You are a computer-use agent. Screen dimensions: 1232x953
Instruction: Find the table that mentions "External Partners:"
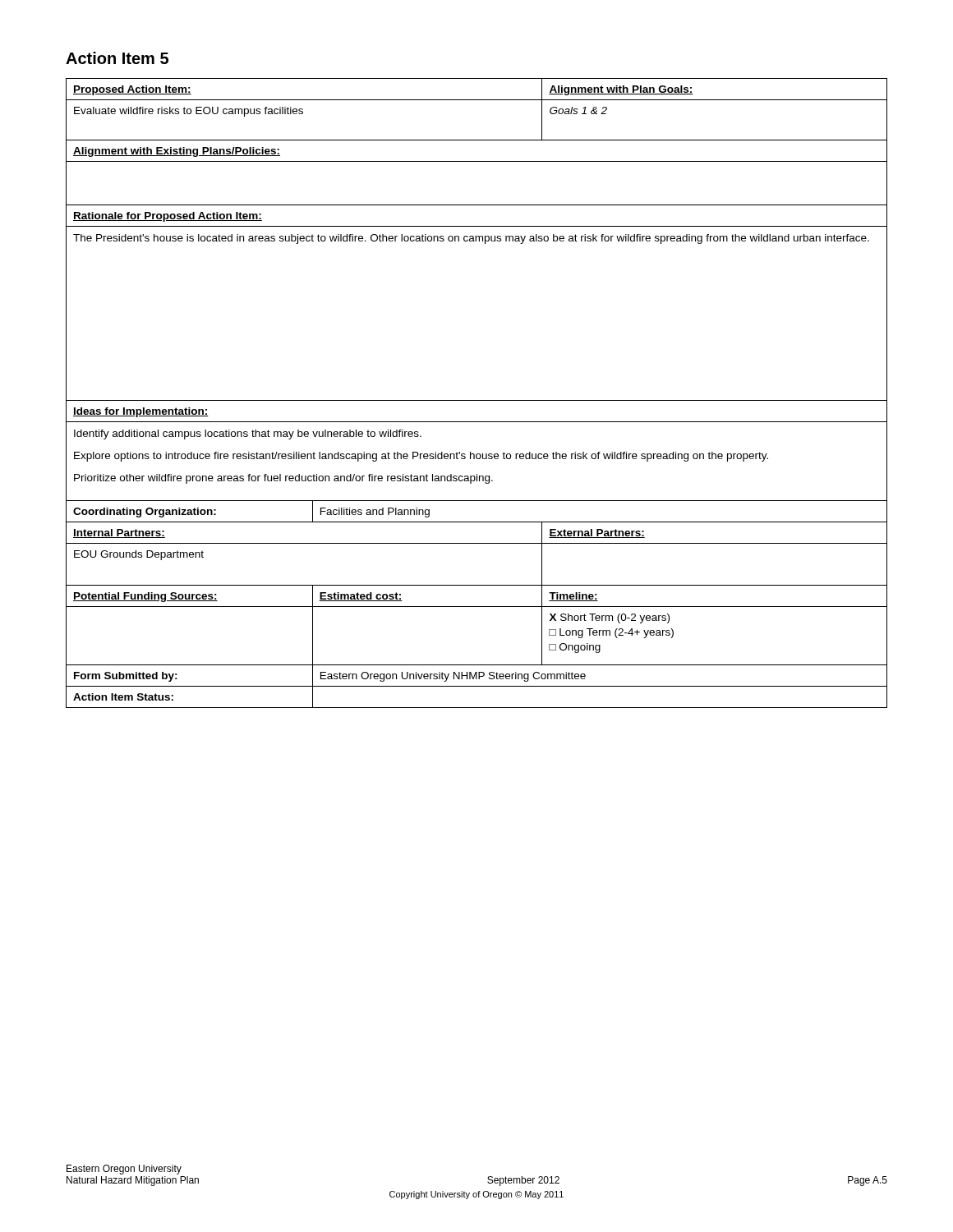[x=476, y=390]
